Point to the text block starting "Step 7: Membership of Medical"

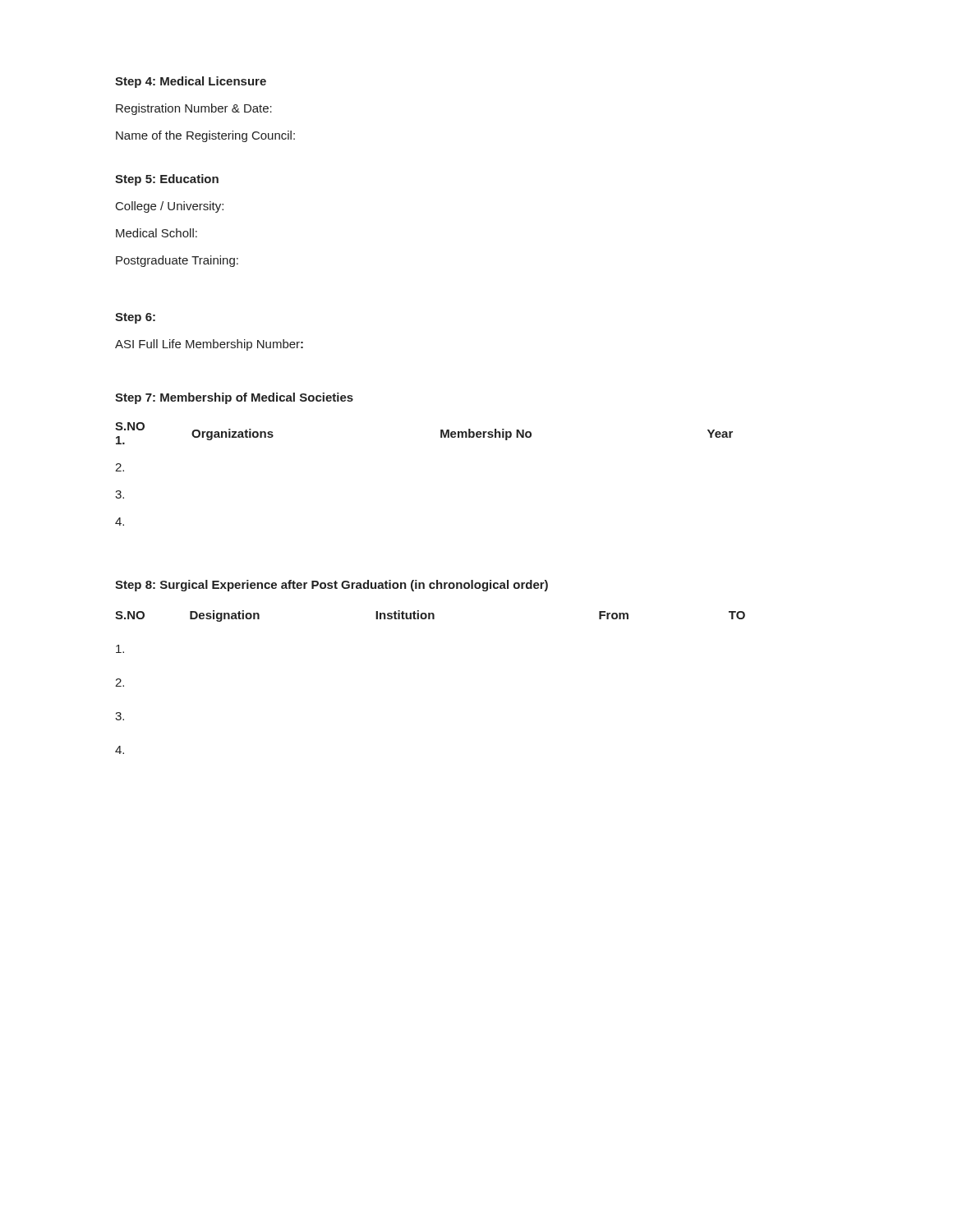(x=234, y=397)
